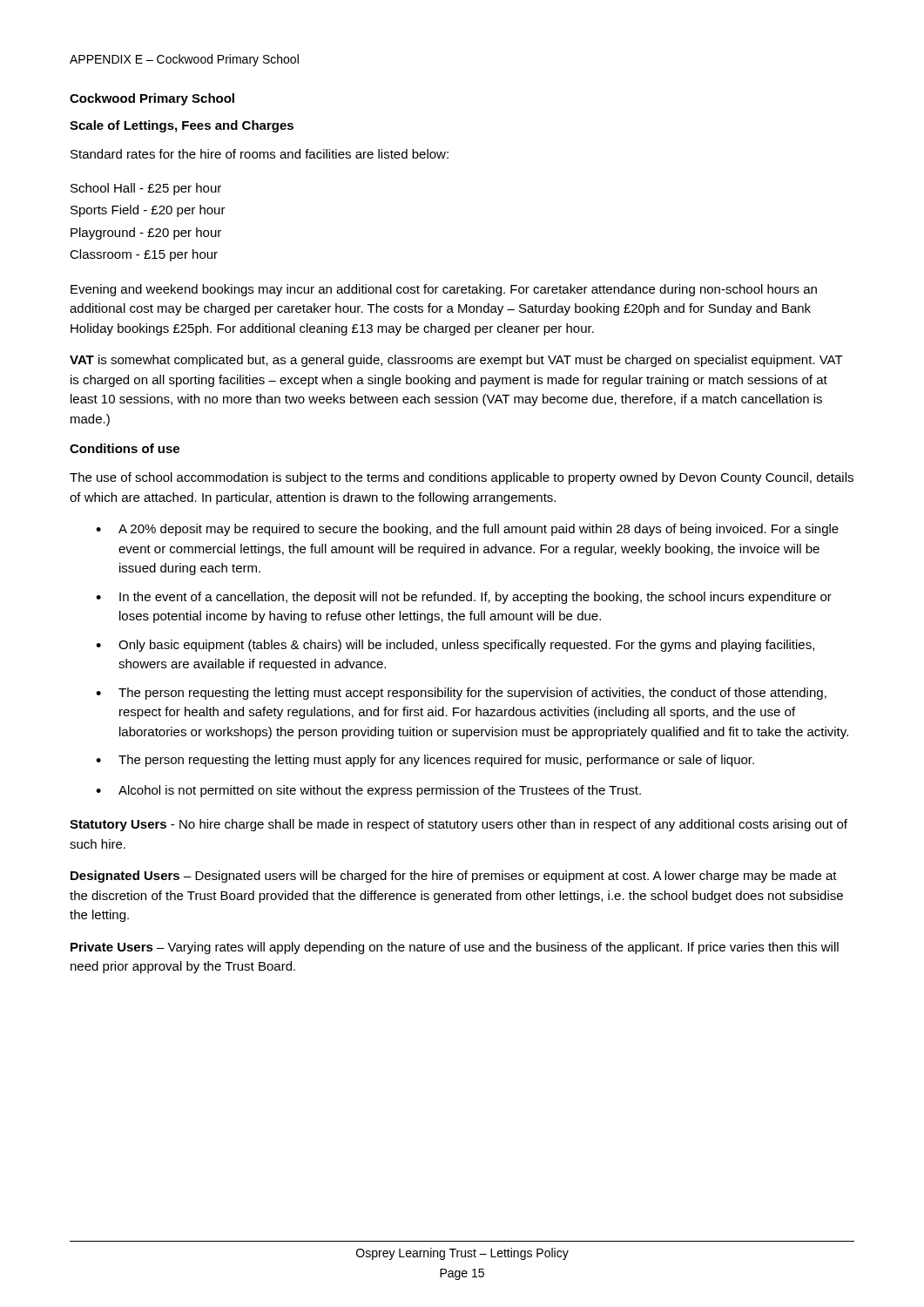This screenshot has width=924, height=1307.
Task: Find the block starting "• Only basic"
Action: (x=475, y=654)
